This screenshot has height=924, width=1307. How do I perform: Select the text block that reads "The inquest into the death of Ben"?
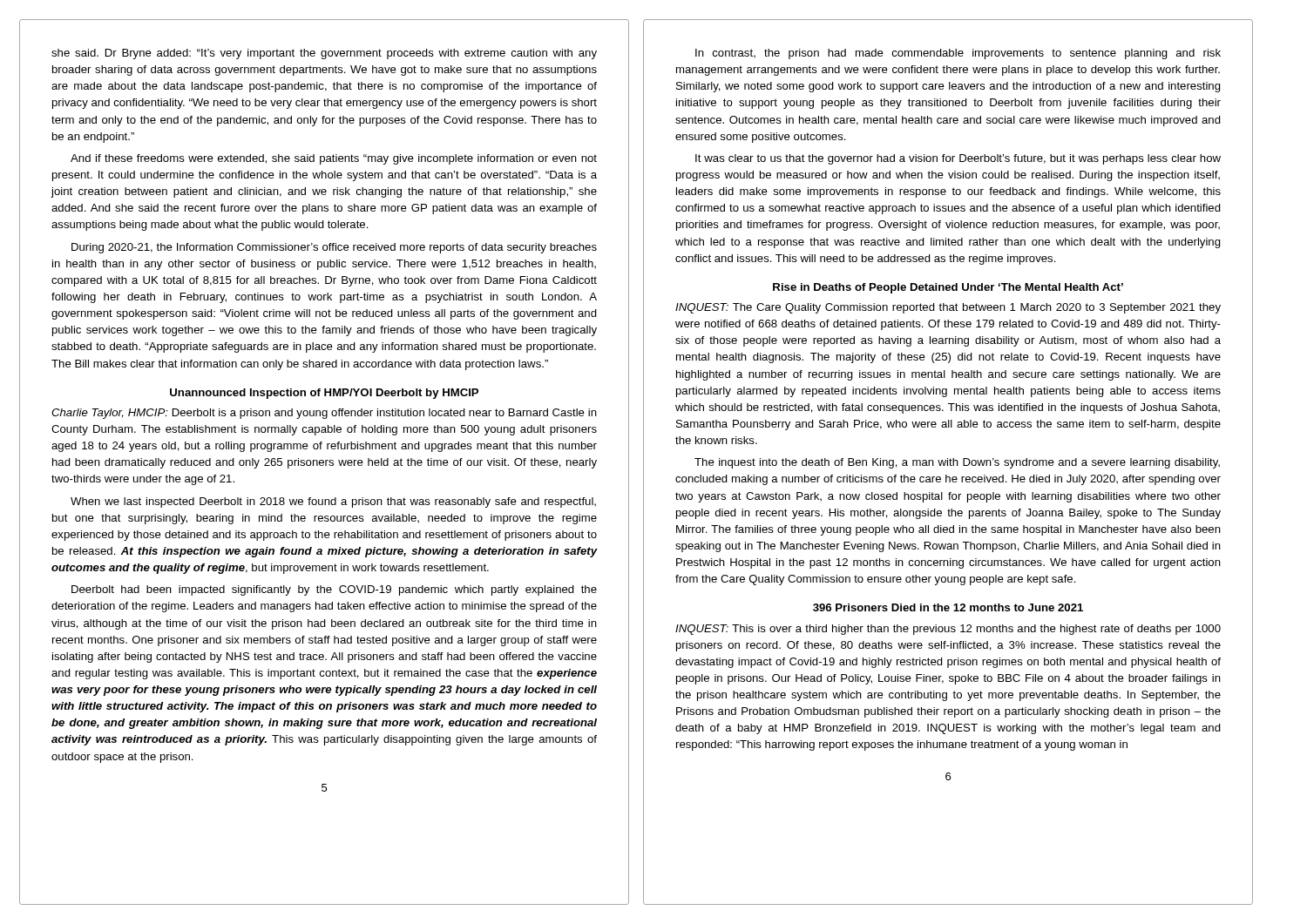(948, 521)
